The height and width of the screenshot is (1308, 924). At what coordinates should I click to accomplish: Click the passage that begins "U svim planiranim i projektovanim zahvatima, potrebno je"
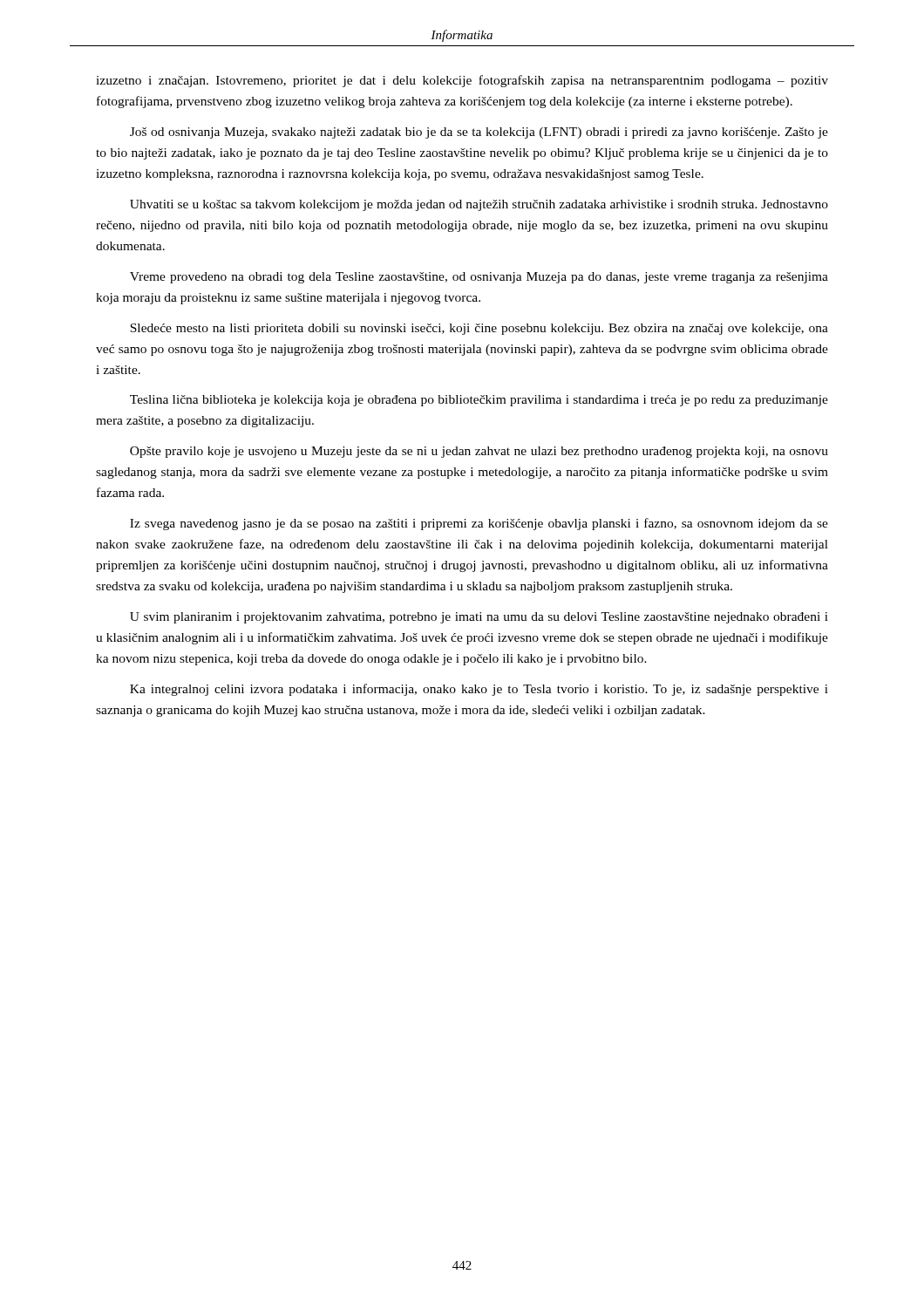tap(462, 637)
